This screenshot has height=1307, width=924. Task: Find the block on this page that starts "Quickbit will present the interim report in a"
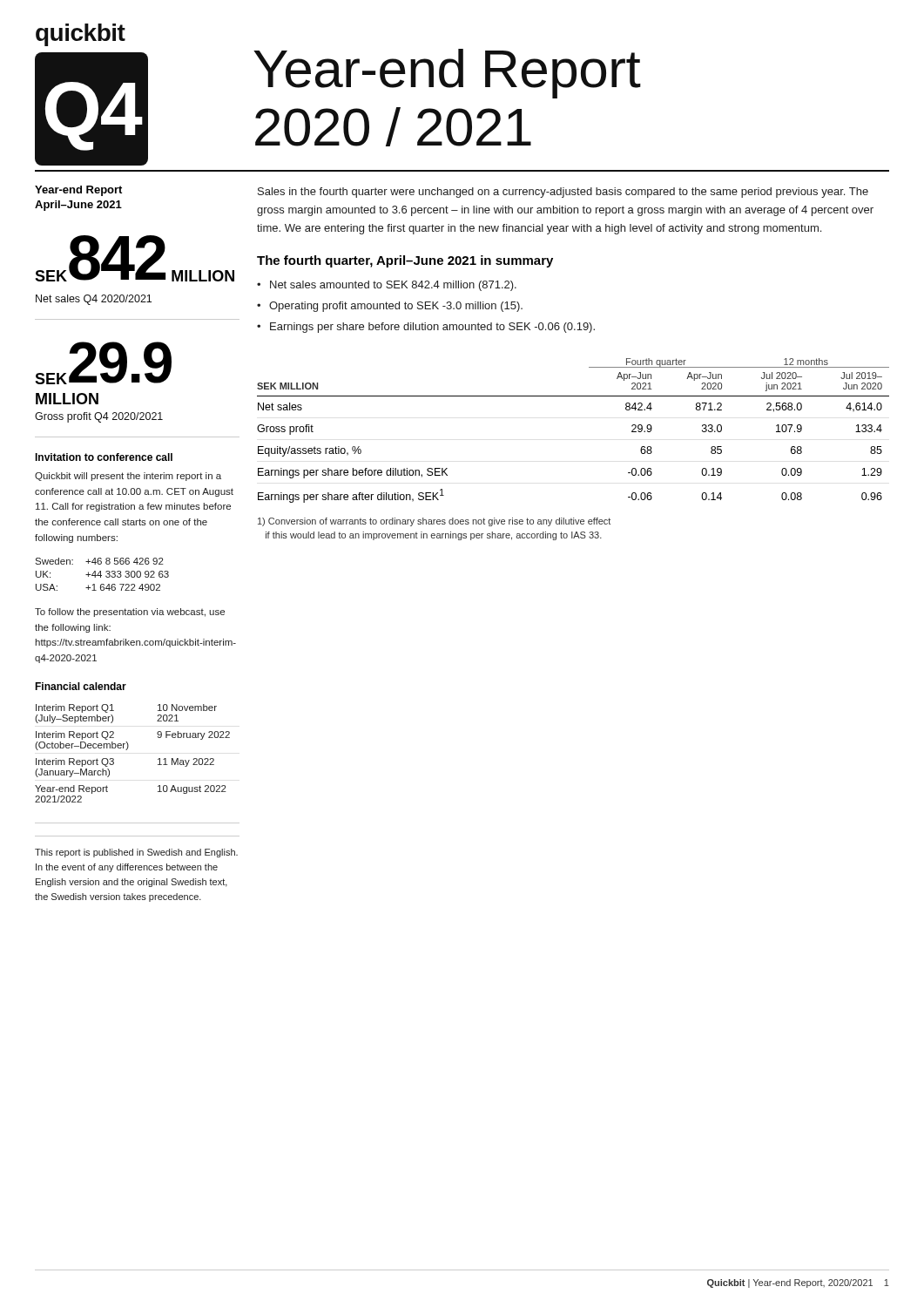click(x=134, y=507)
